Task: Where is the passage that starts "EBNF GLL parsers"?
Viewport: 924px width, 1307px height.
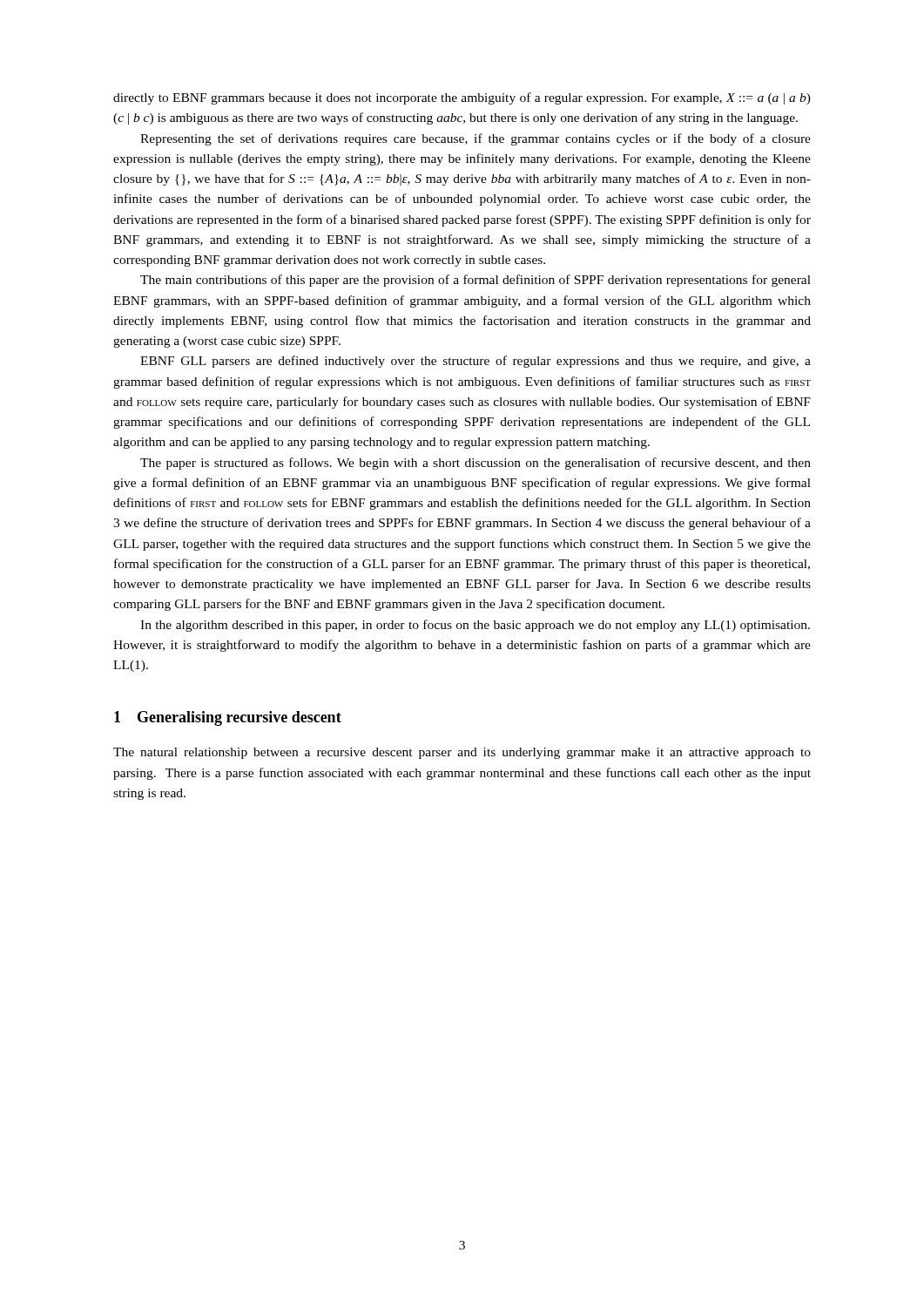Action: [x=462, y=401]
